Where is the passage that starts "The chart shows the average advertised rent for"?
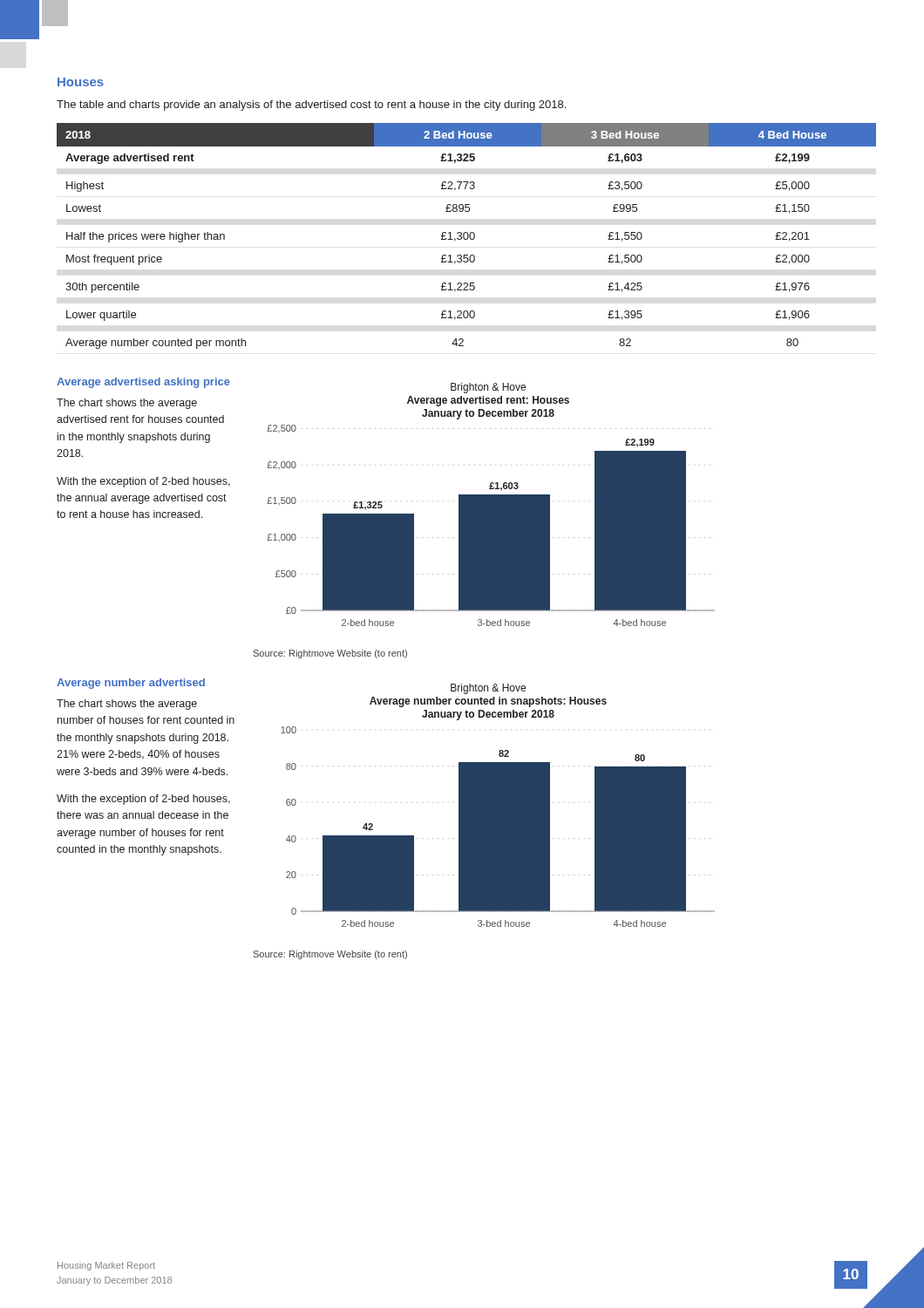Image resolution: width=924 pixels, height=1308 pixels. click(141, 428)
